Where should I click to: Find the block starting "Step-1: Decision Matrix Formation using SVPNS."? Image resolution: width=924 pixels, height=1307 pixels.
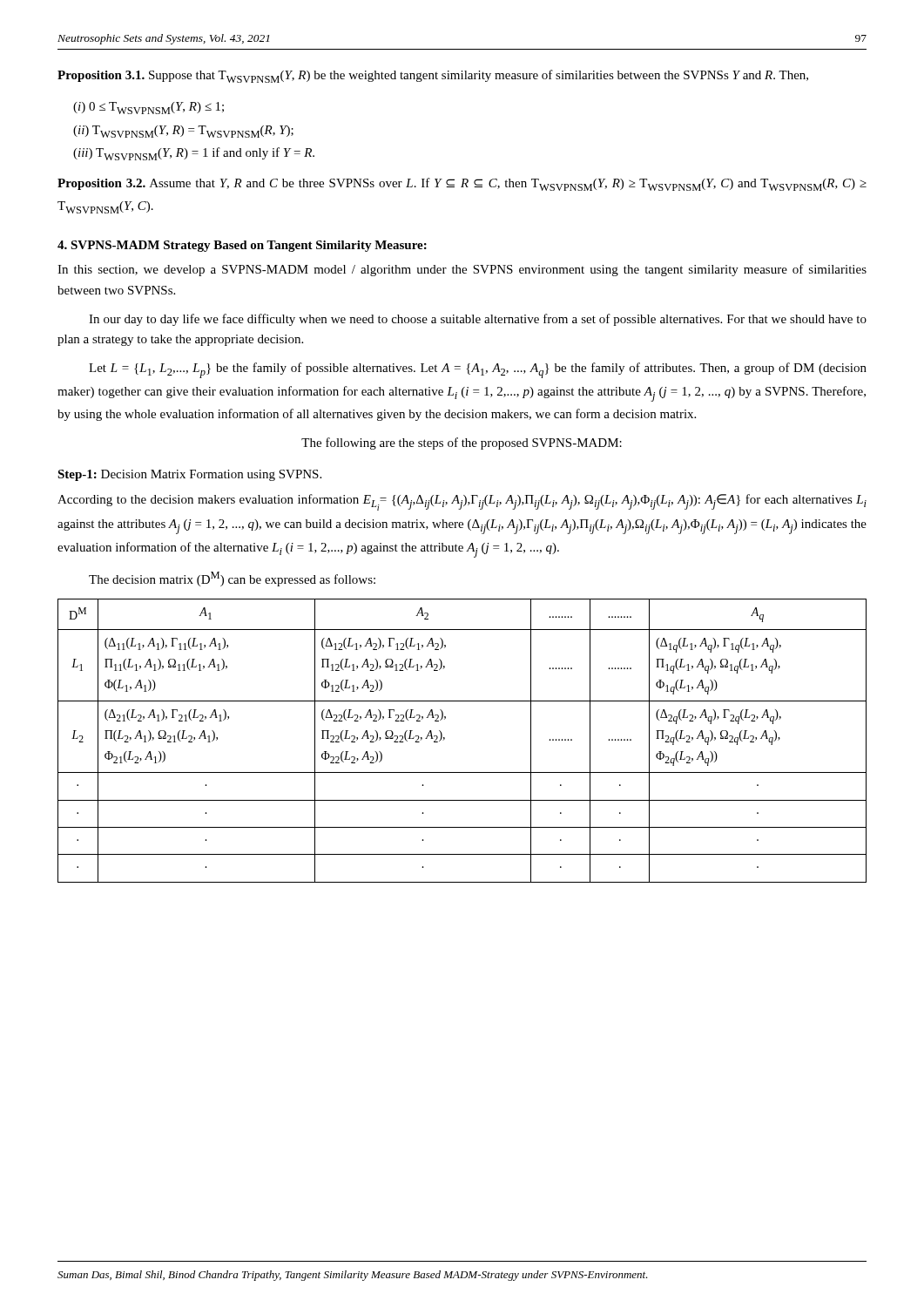coord(190,474)
